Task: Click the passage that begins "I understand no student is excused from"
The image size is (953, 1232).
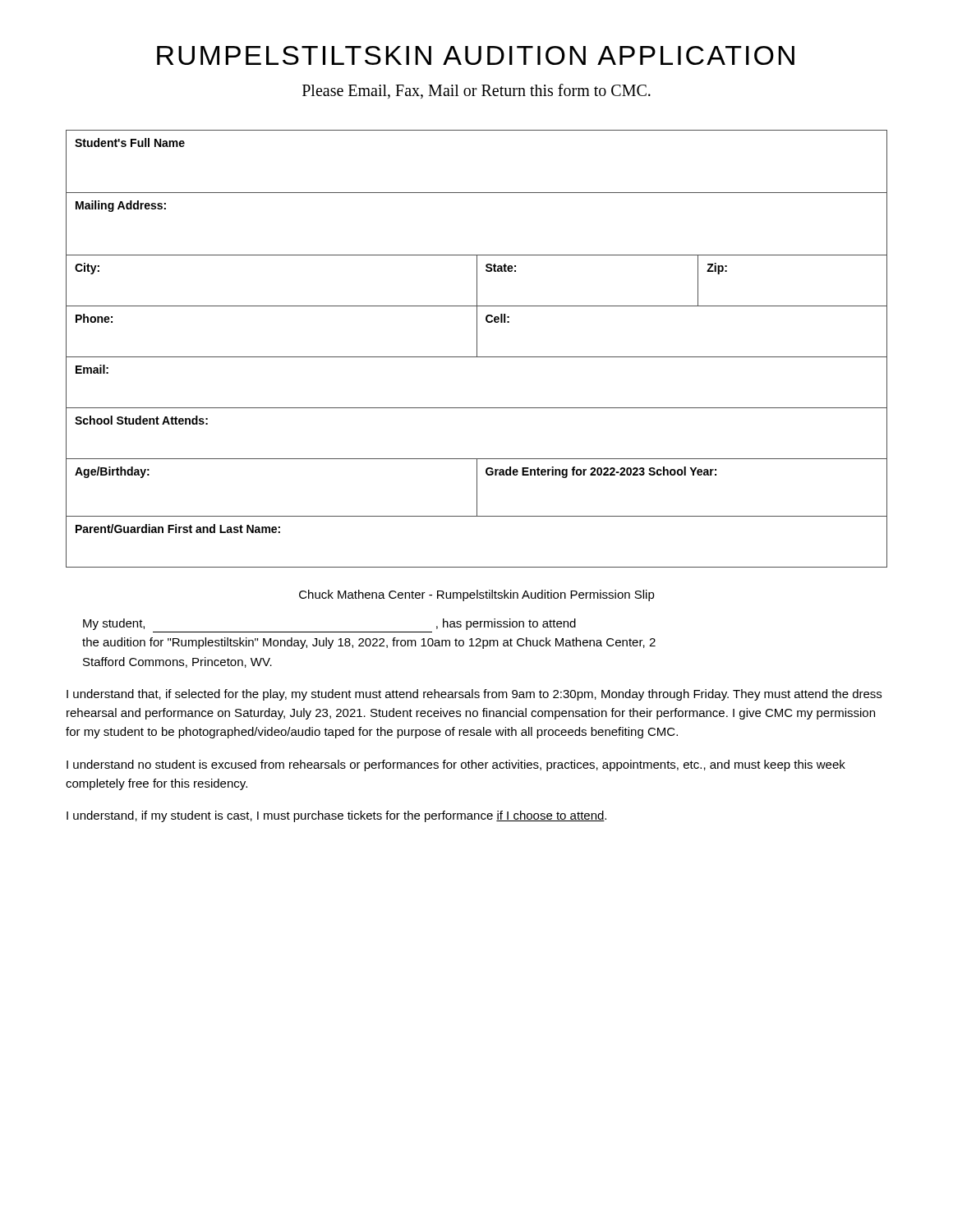Action: 476,773
